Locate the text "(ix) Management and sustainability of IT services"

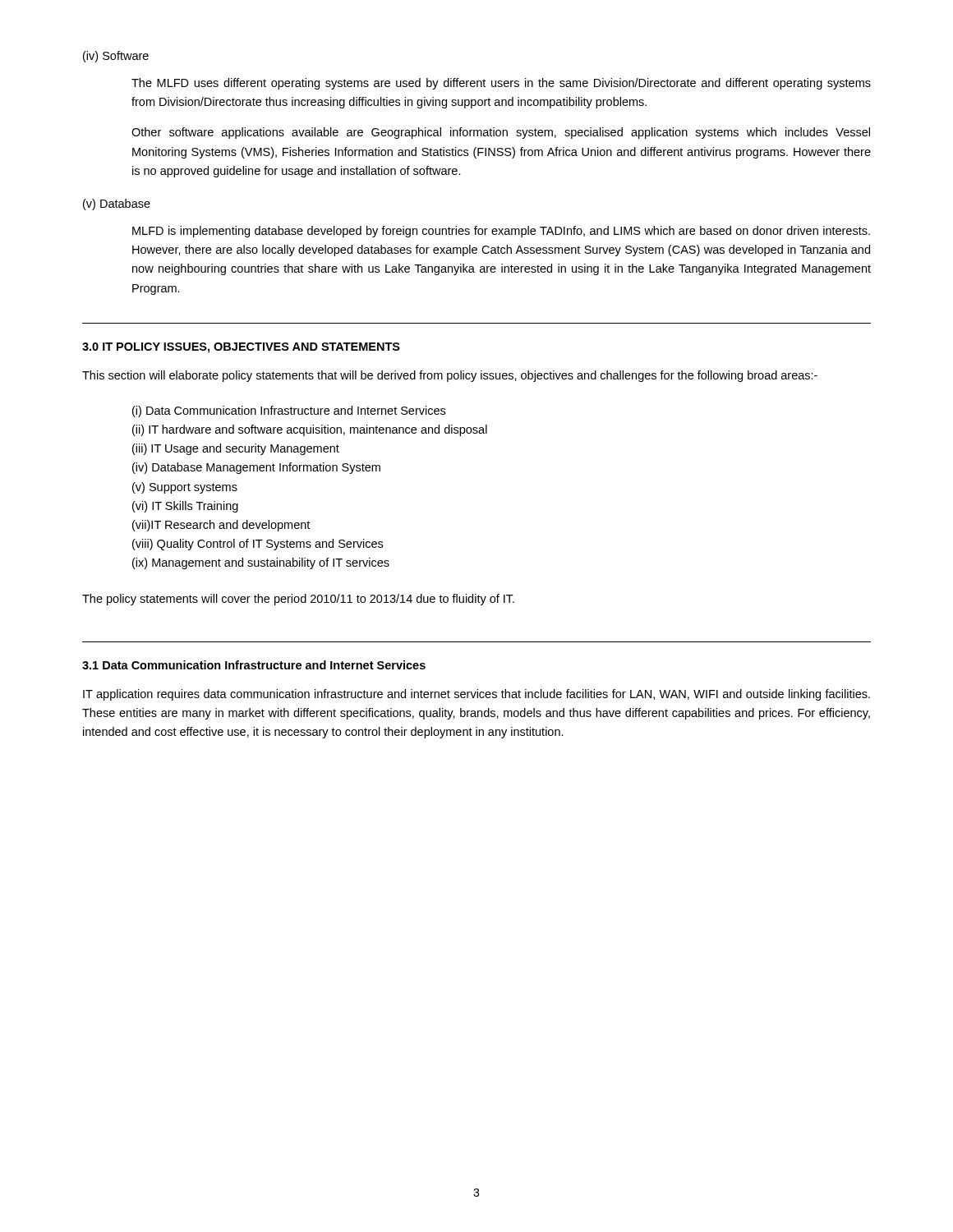tap(260, 563)
